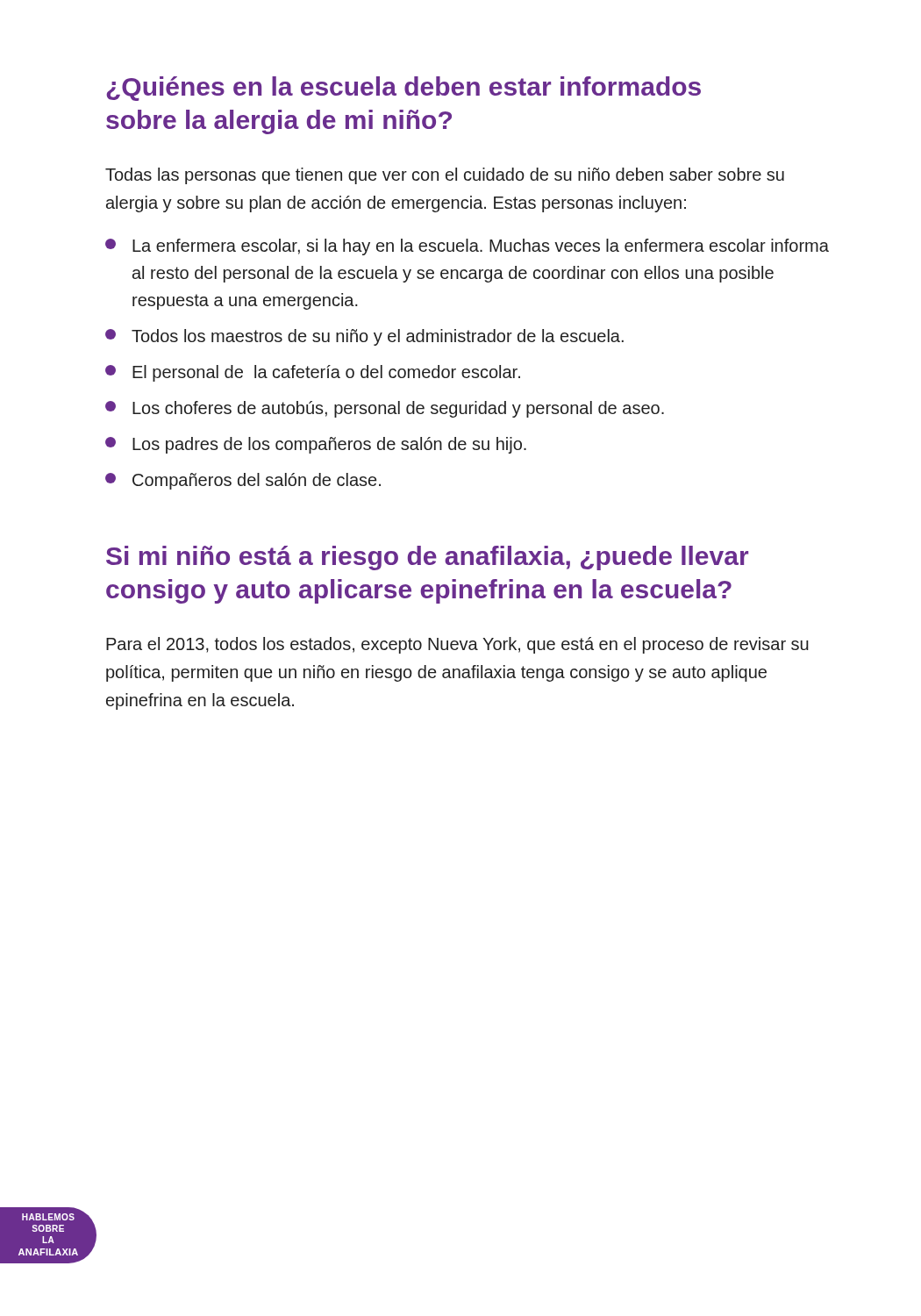Click on the text block starting "Compañeros del salón de"
This screenshot has height=1316, width=921.
pos(244,480)
